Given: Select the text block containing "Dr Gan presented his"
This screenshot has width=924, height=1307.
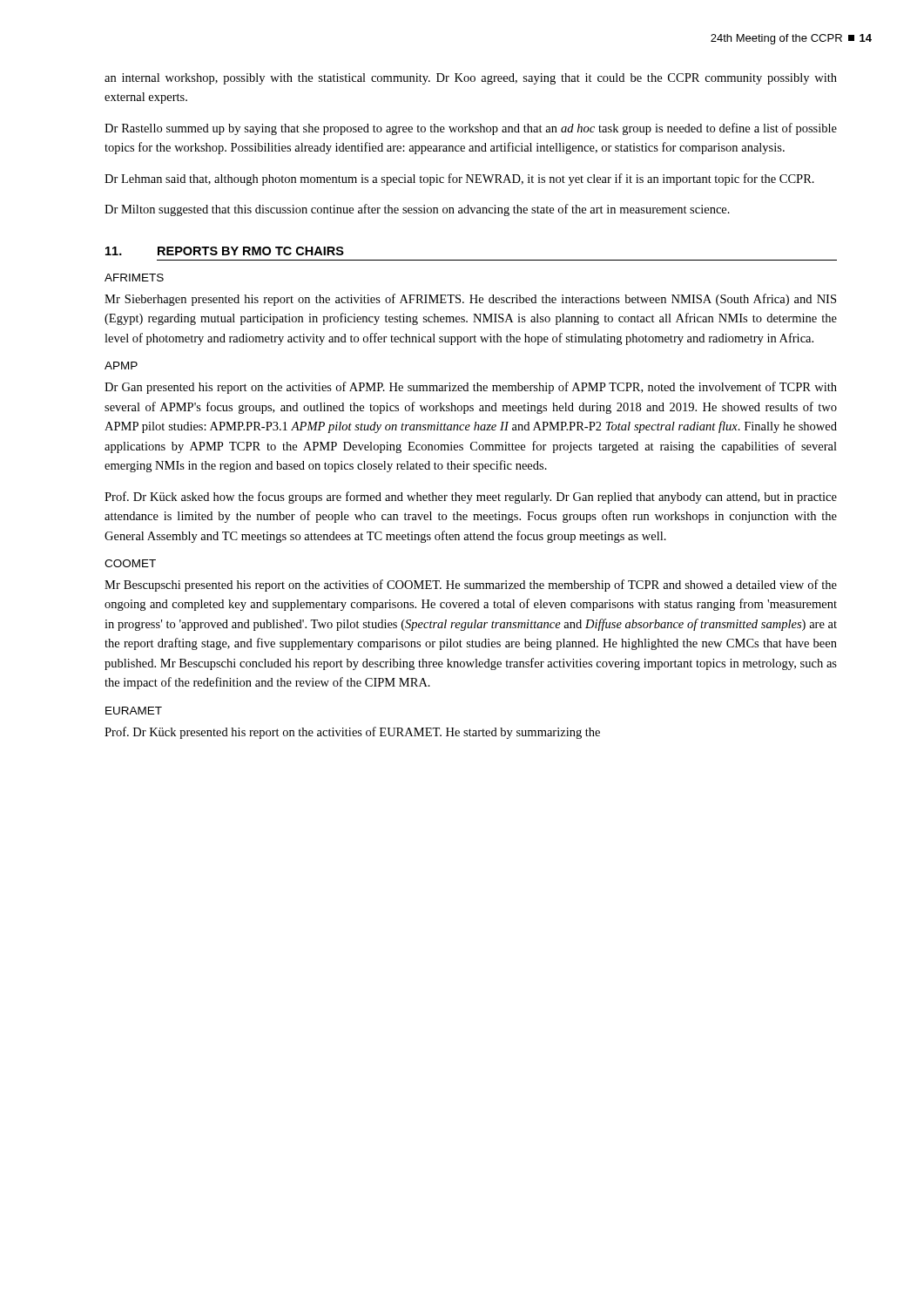Looking at the screenshot, I should click(471, 426).
